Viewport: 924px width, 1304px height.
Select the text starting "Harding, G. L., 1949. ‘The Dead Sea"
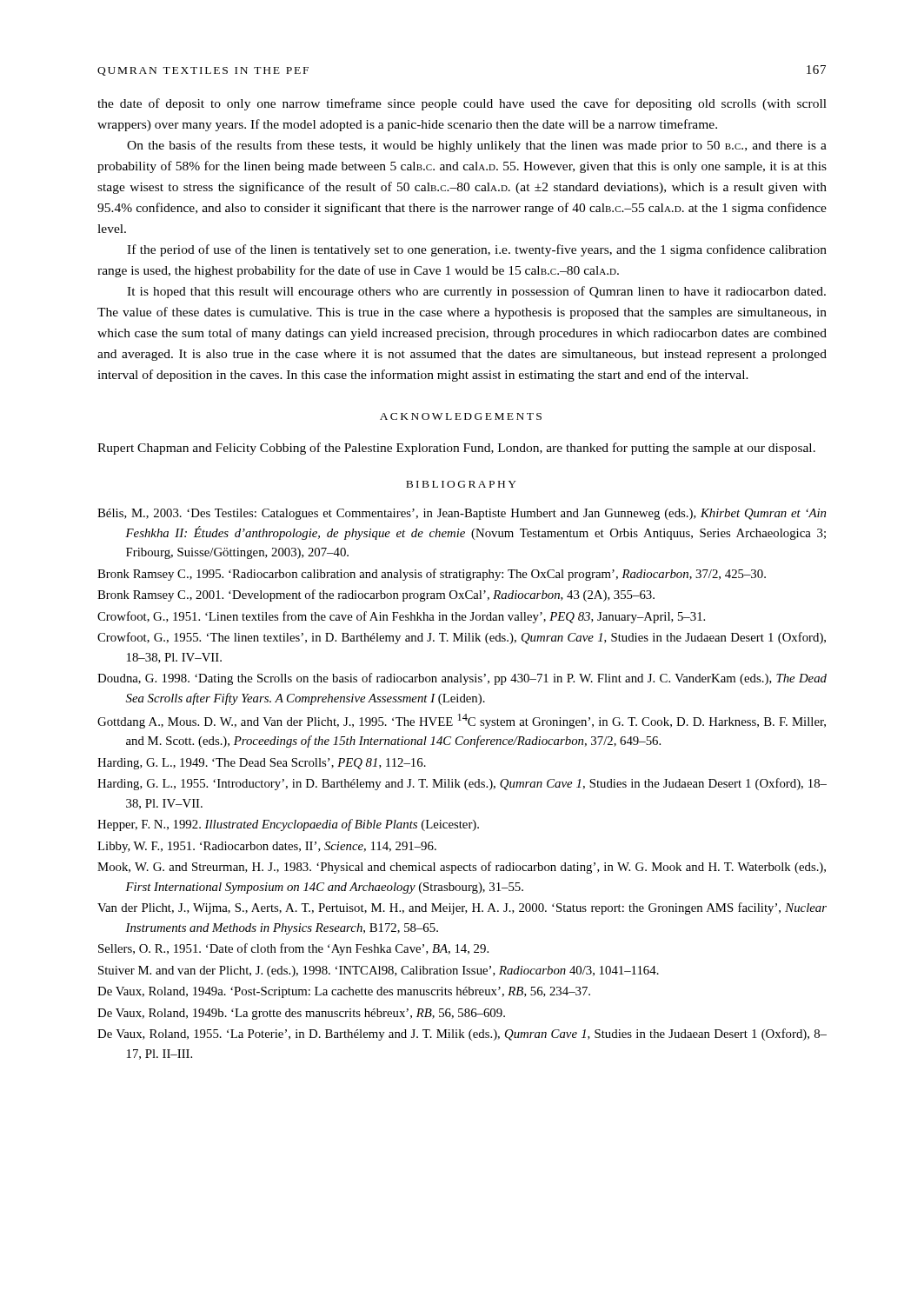[x=262, y=762]
